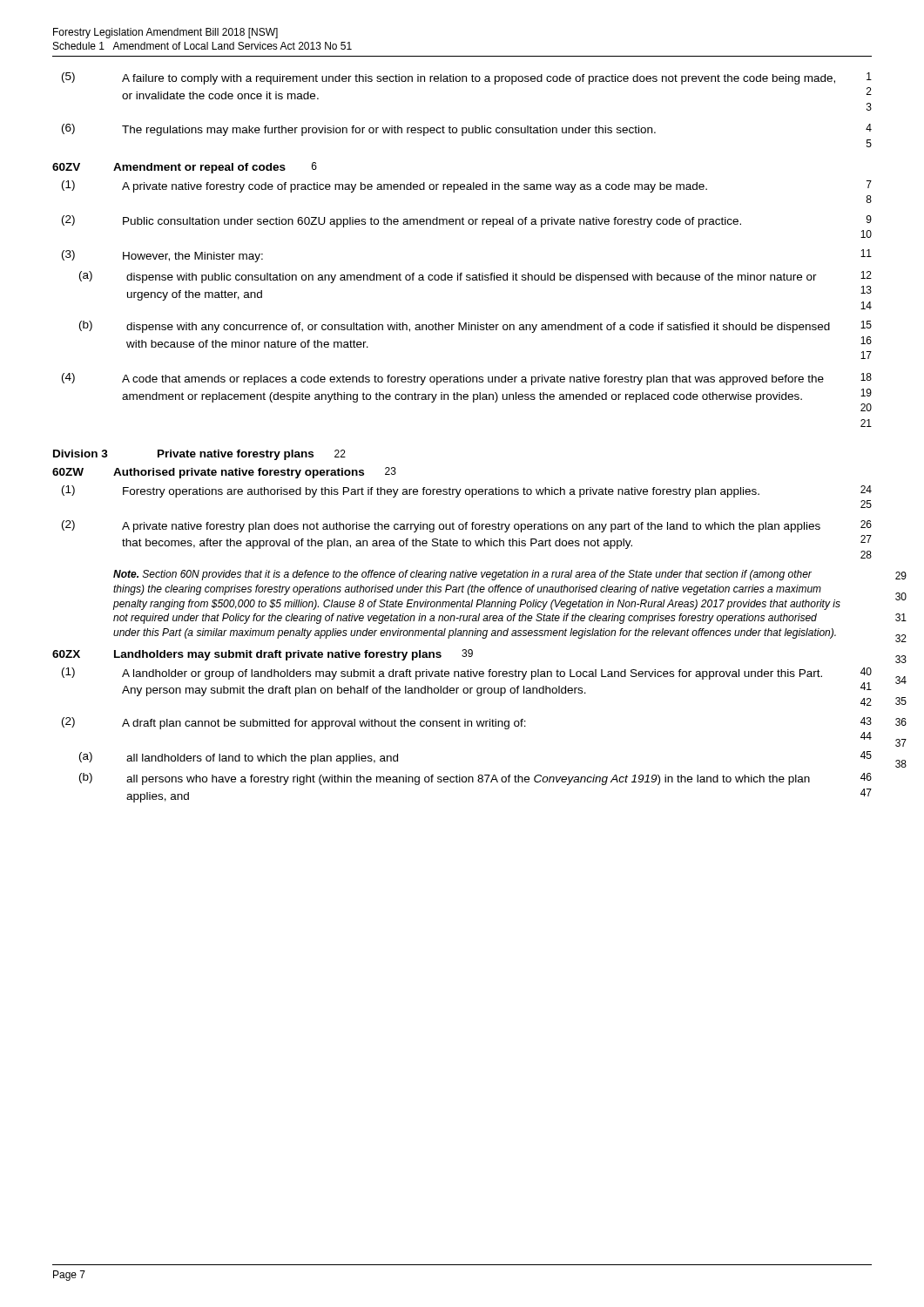
Task: Point to the region starting "(1) A private native"
Action: 462,193
